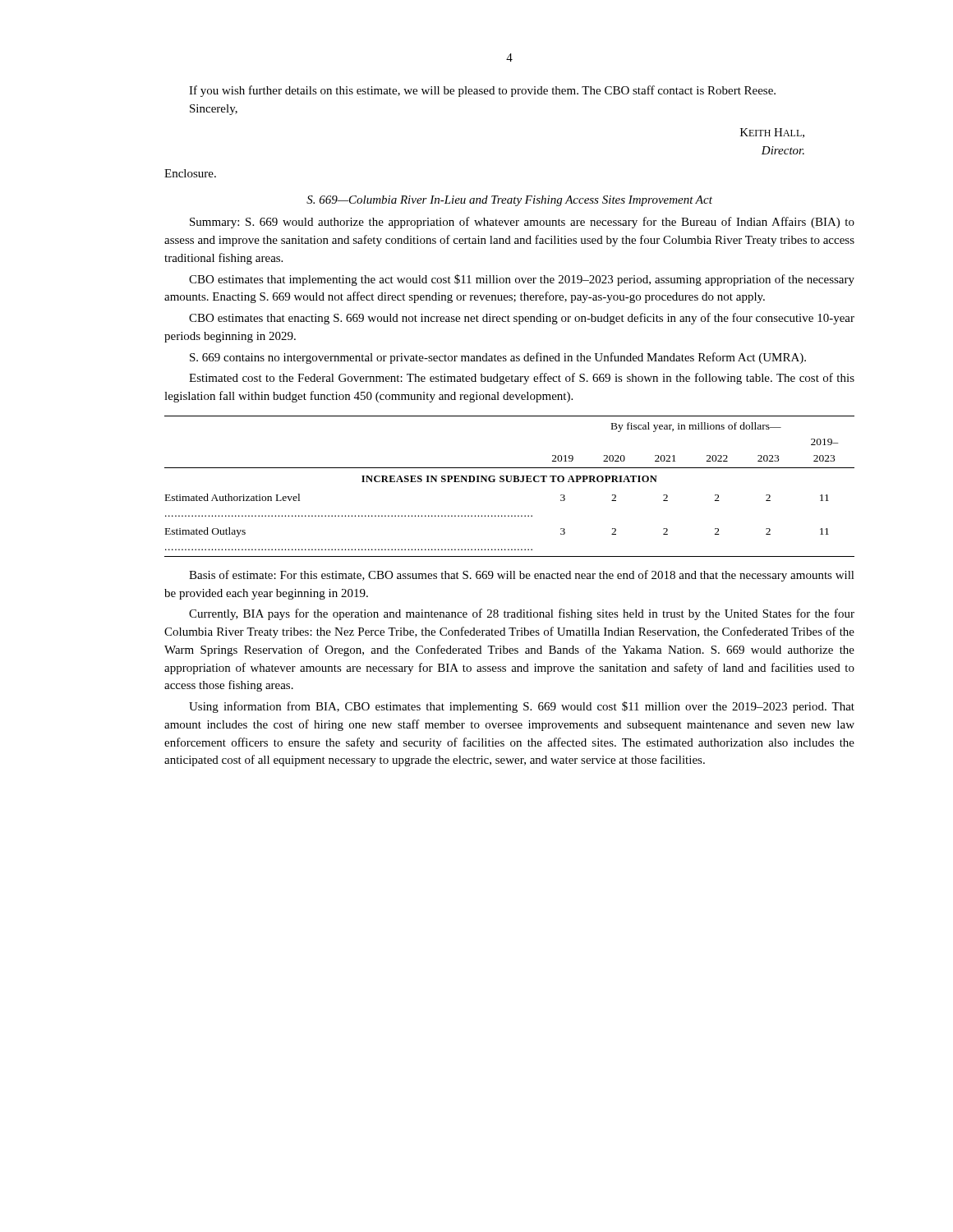Click the section header that begins "S. 669—Columbia River In-Lieu and Treaty Fishing Access"
Image resolution: width=953 pixels, height=1232 pixels.
509,199
